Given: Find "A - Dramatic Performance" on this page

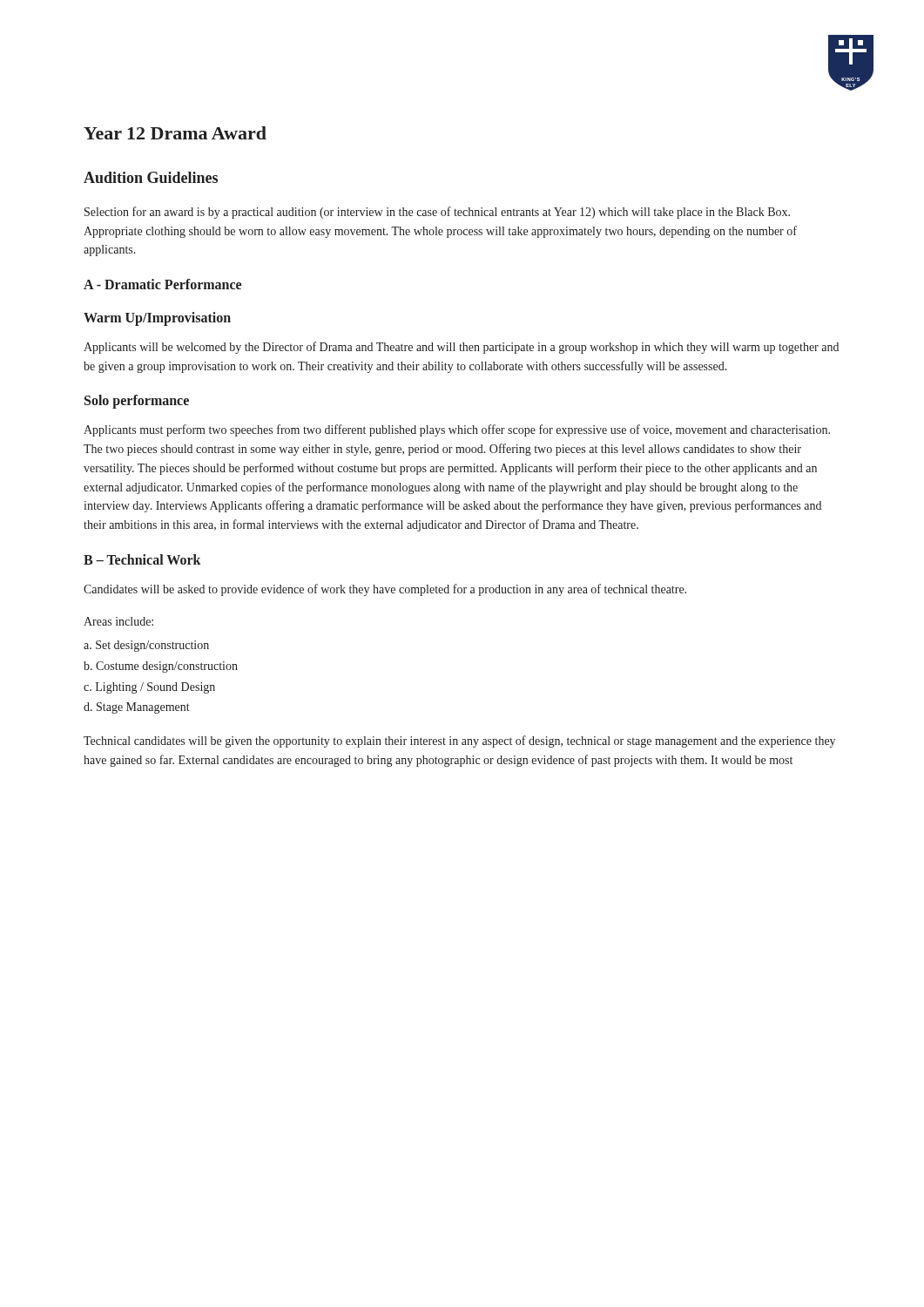Looking at the screenshot, I should pos(163,285).
